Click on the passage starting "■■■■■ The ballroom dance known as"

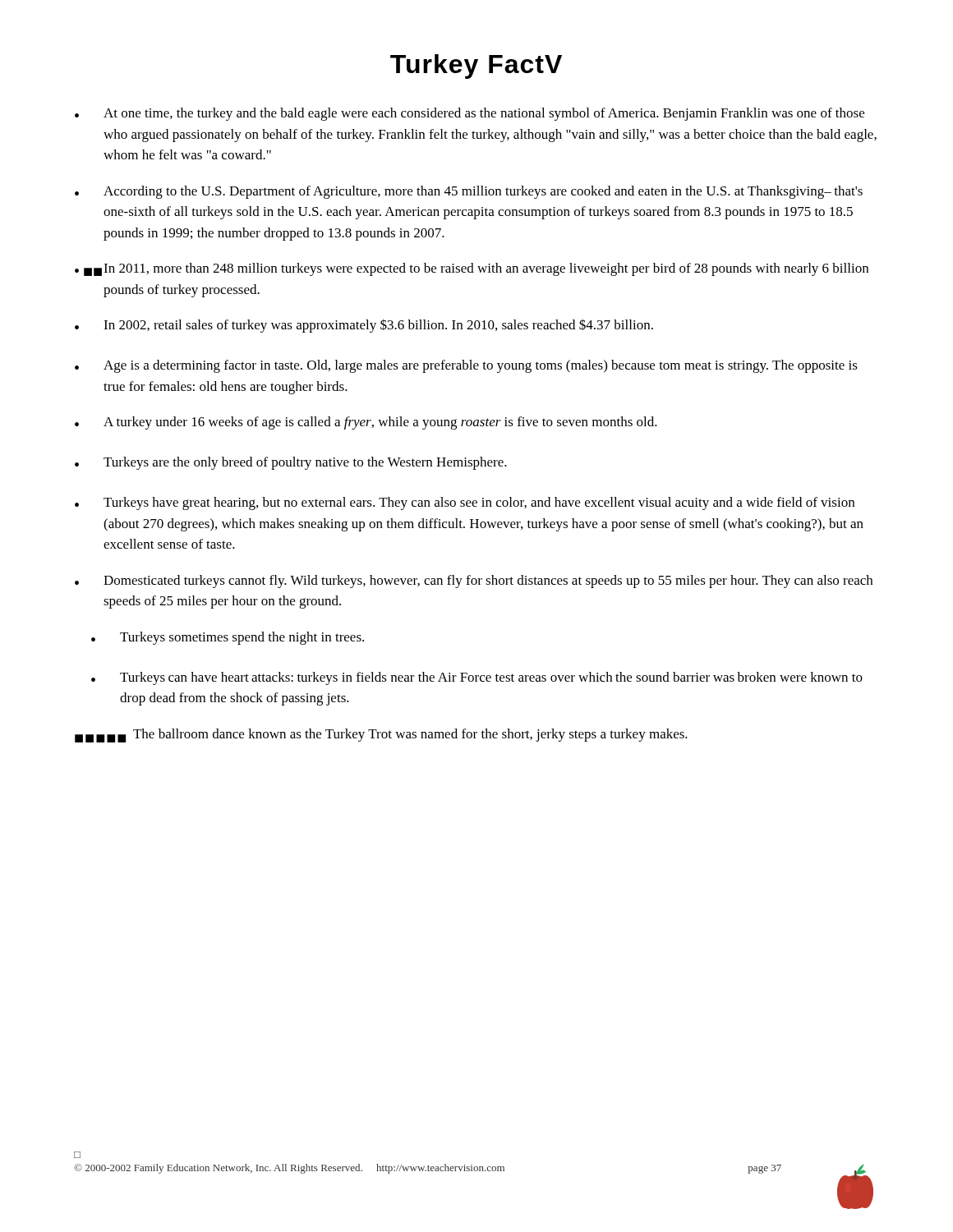pos(476,736)
